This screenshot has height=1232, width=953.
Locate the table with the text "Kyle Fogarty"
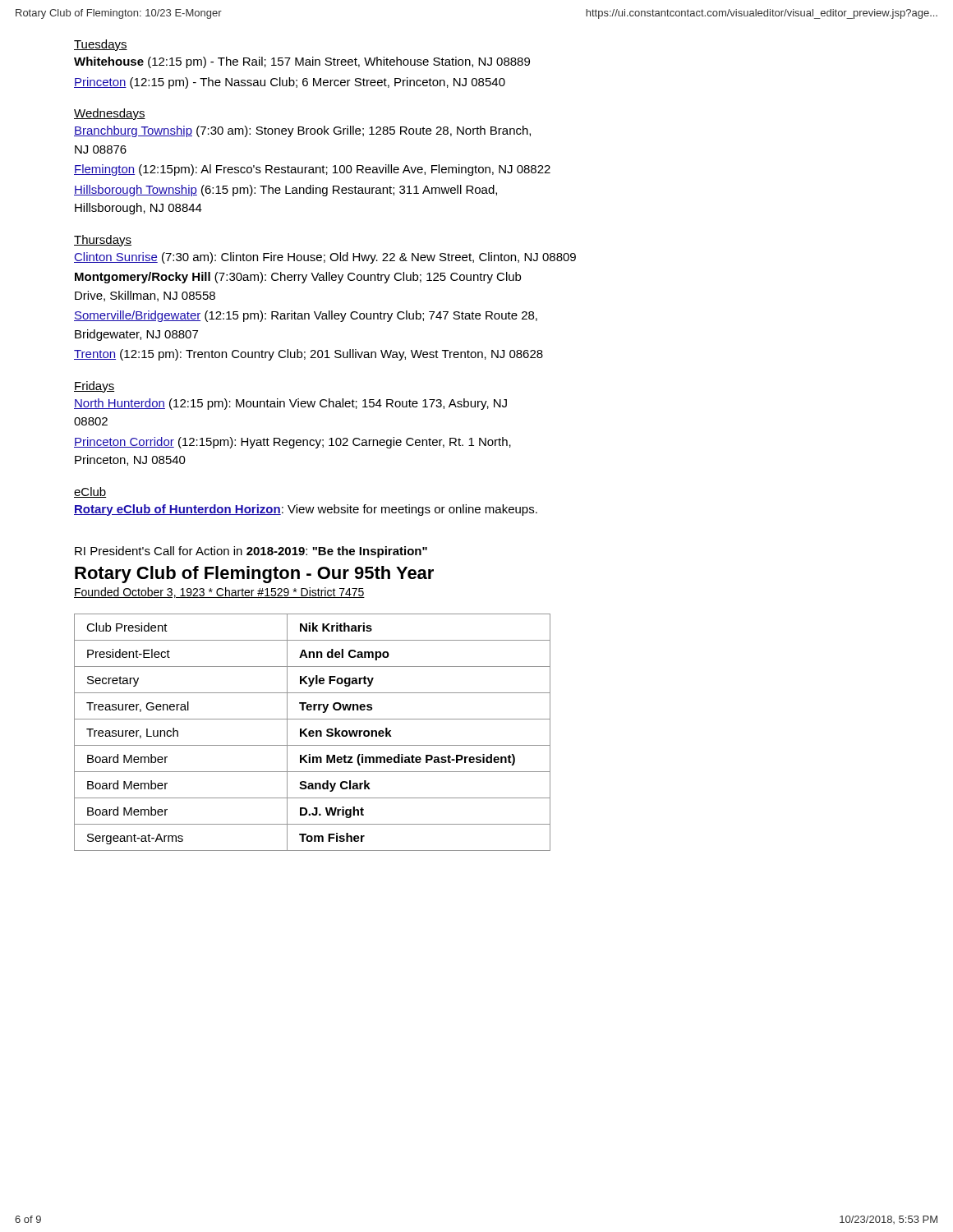tap(476, 732)
